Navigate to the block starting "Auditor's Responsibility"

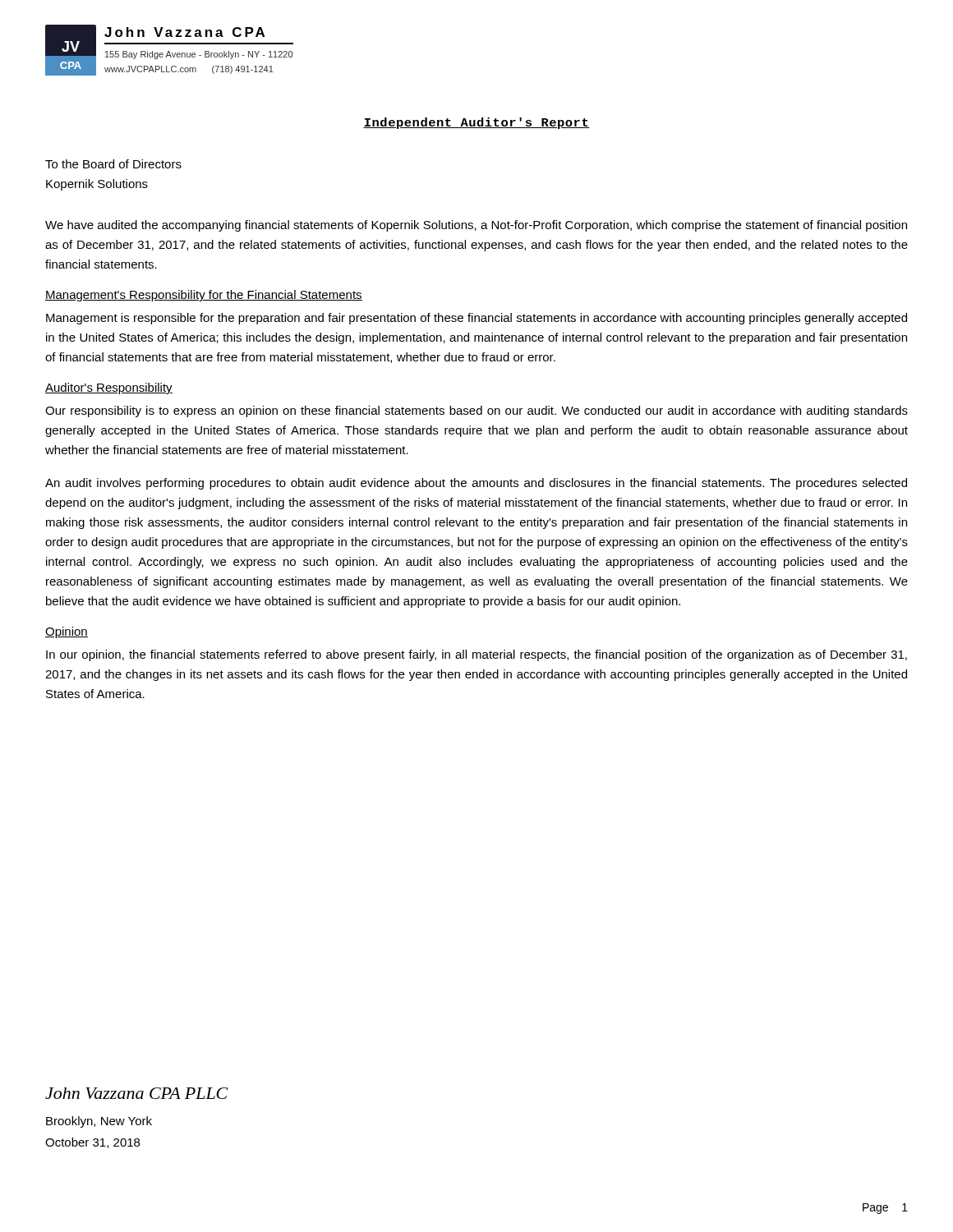point(109,387)
